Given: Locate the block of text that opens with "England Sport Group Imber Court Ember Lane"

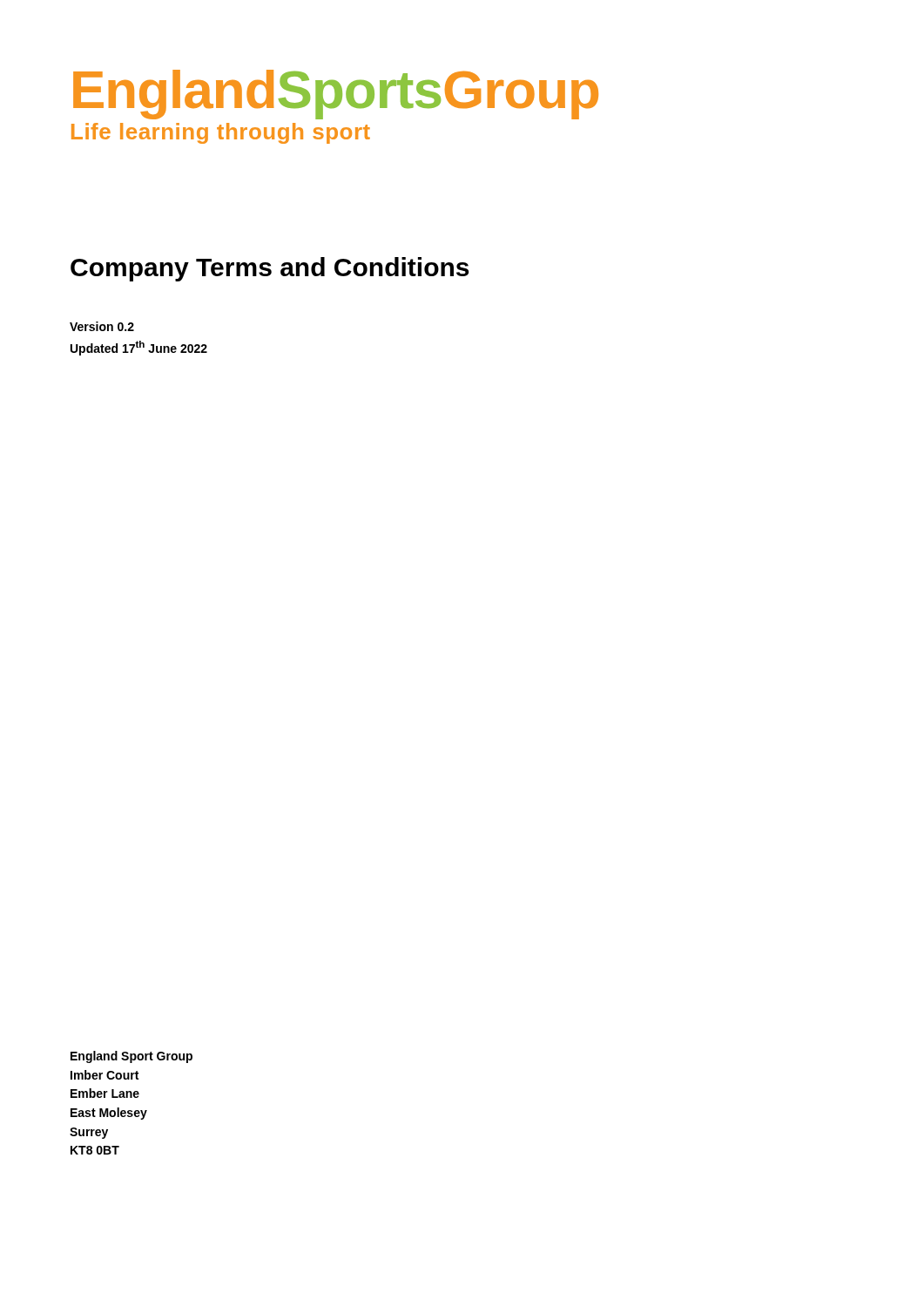Looking at the screenshot, I should coord(131,1104).
